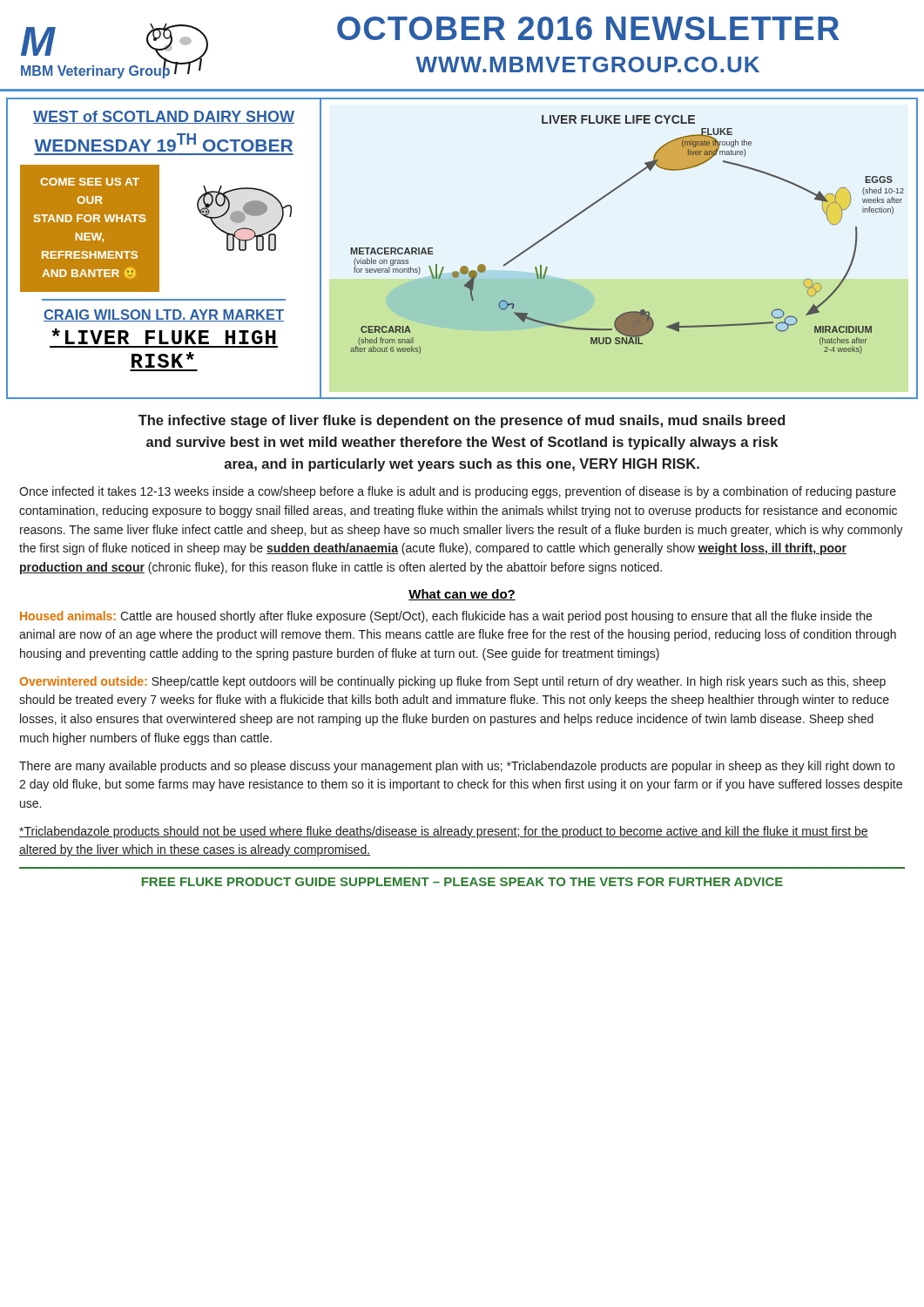Select the text starting "*LIVER FLUKE HIGH RISK*"
Image resolution: width=924 pixels, height=1307 pixels.
(x=164, y=350)
